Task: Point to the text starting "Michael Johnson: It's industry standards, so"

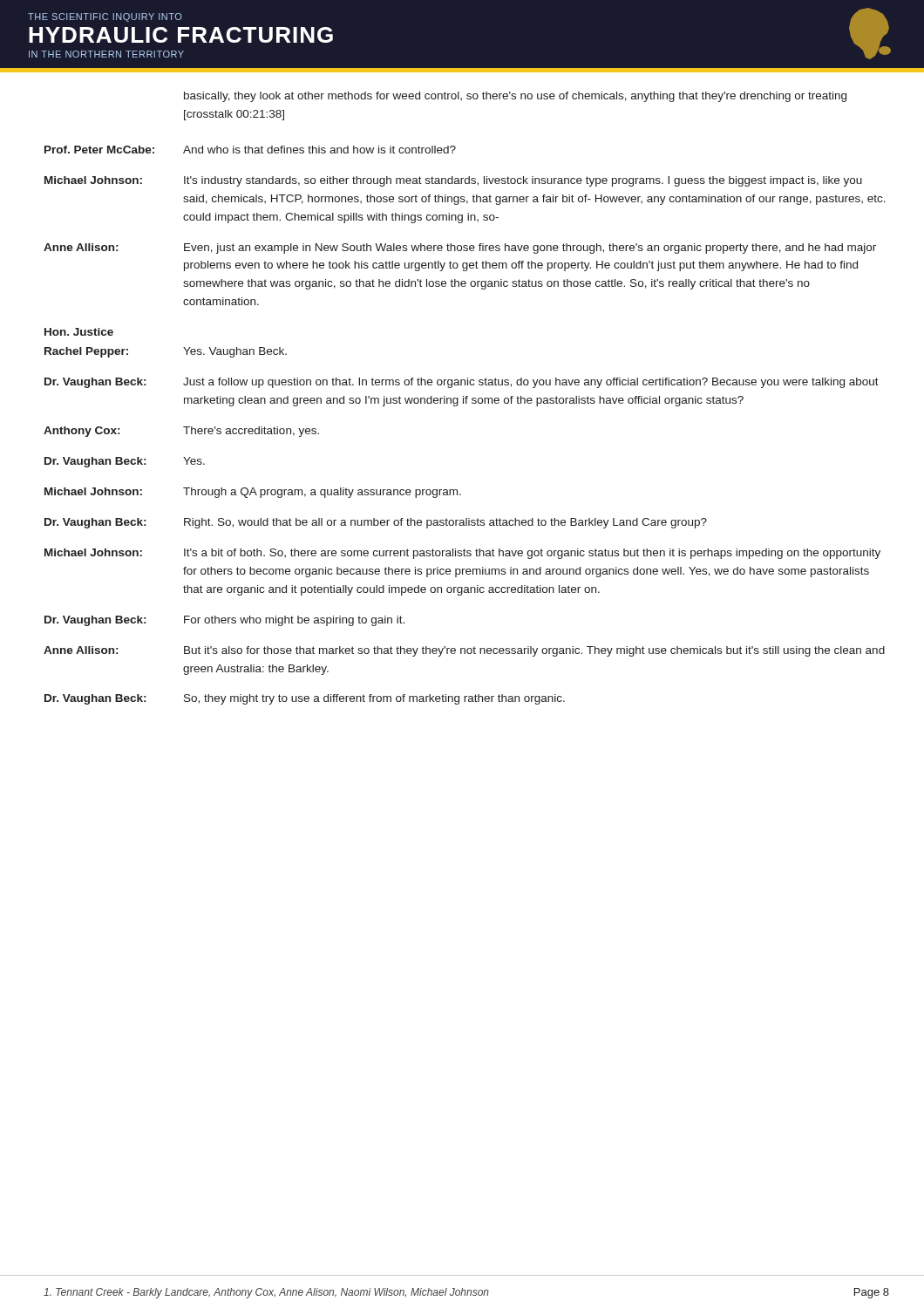Action: click(x=466, y=199)
